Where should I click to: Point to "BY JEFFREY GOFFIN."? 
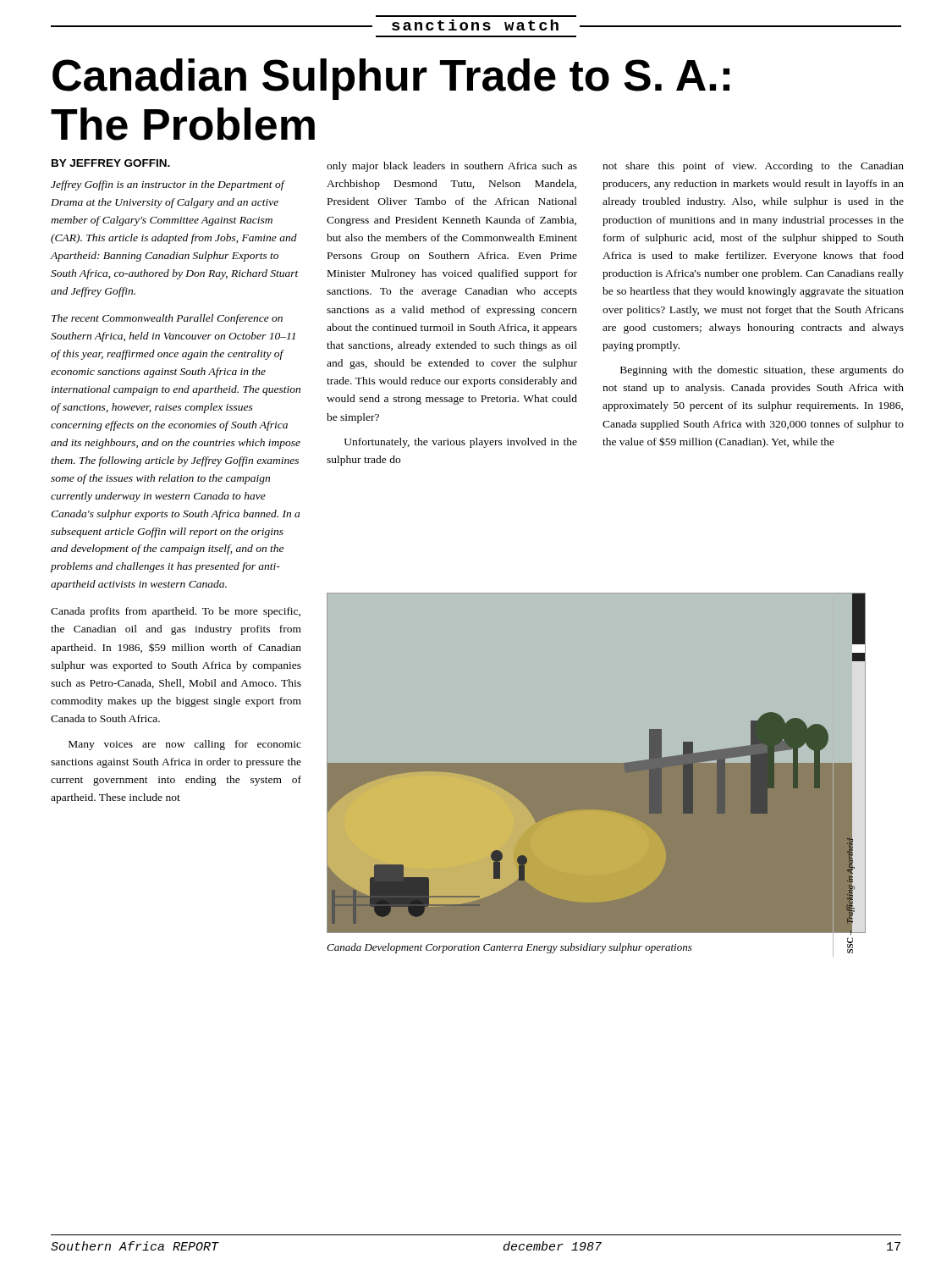click(x=111, y=163)
